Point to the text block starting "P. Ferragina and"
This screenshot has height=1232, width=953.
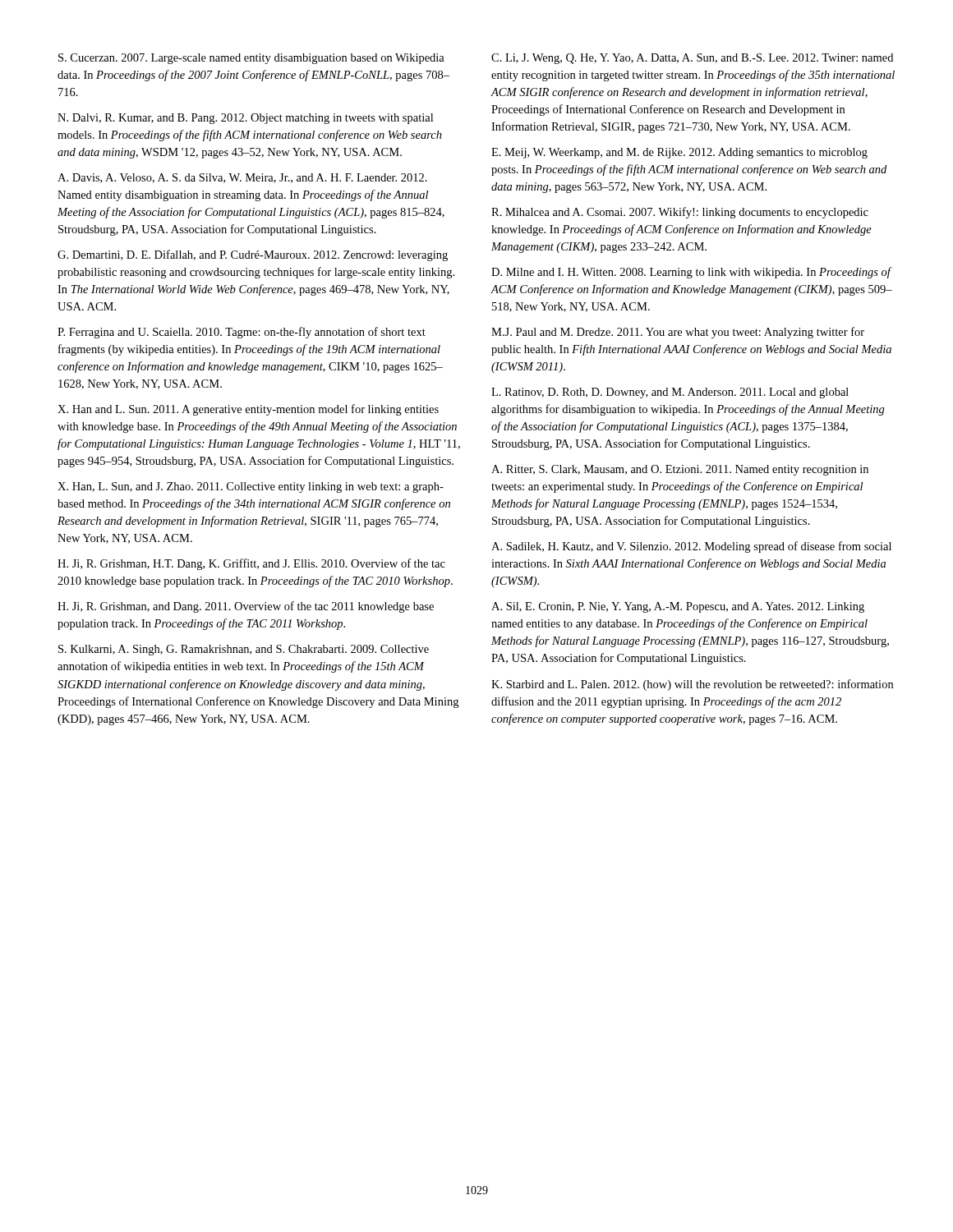[x=260, y=358]
